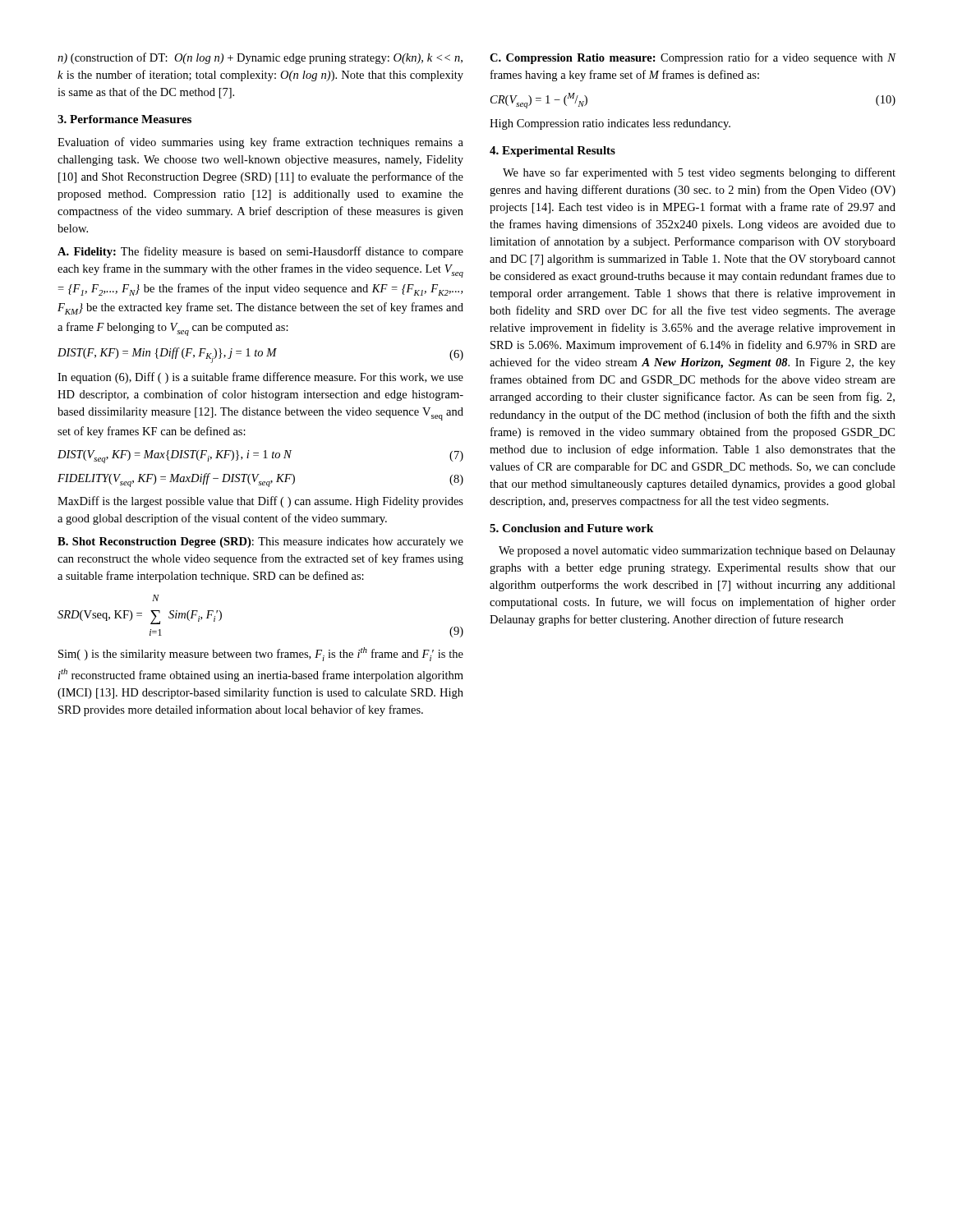Image resolution: width=953 pixels, height=1232 pixels.
Task: Click the passage that begins "Evaluation of video summaries using"
Action: (x=260, y=236)
